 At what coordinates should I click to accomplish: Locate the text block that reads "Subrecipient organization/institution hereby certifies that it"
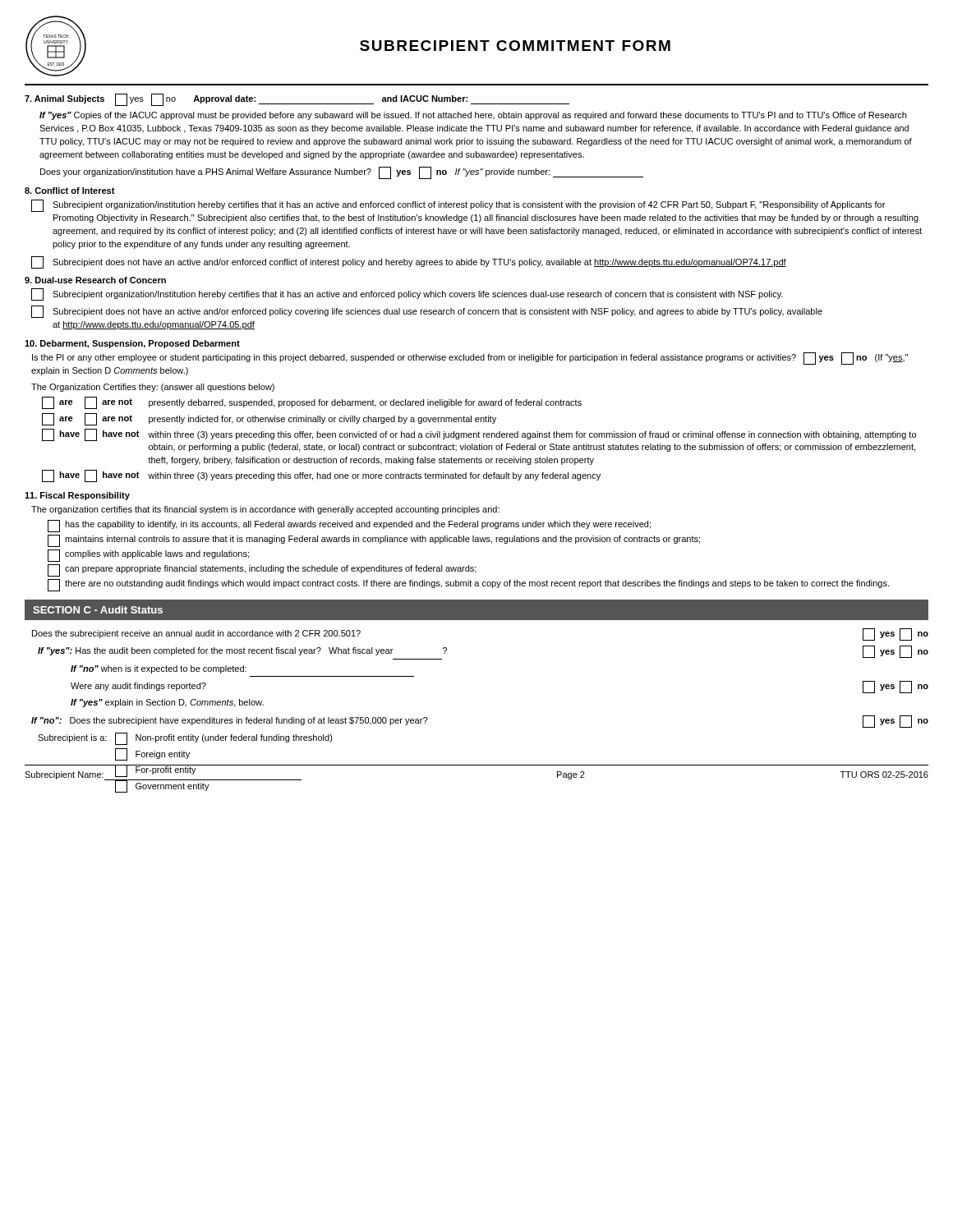point(480,225)
